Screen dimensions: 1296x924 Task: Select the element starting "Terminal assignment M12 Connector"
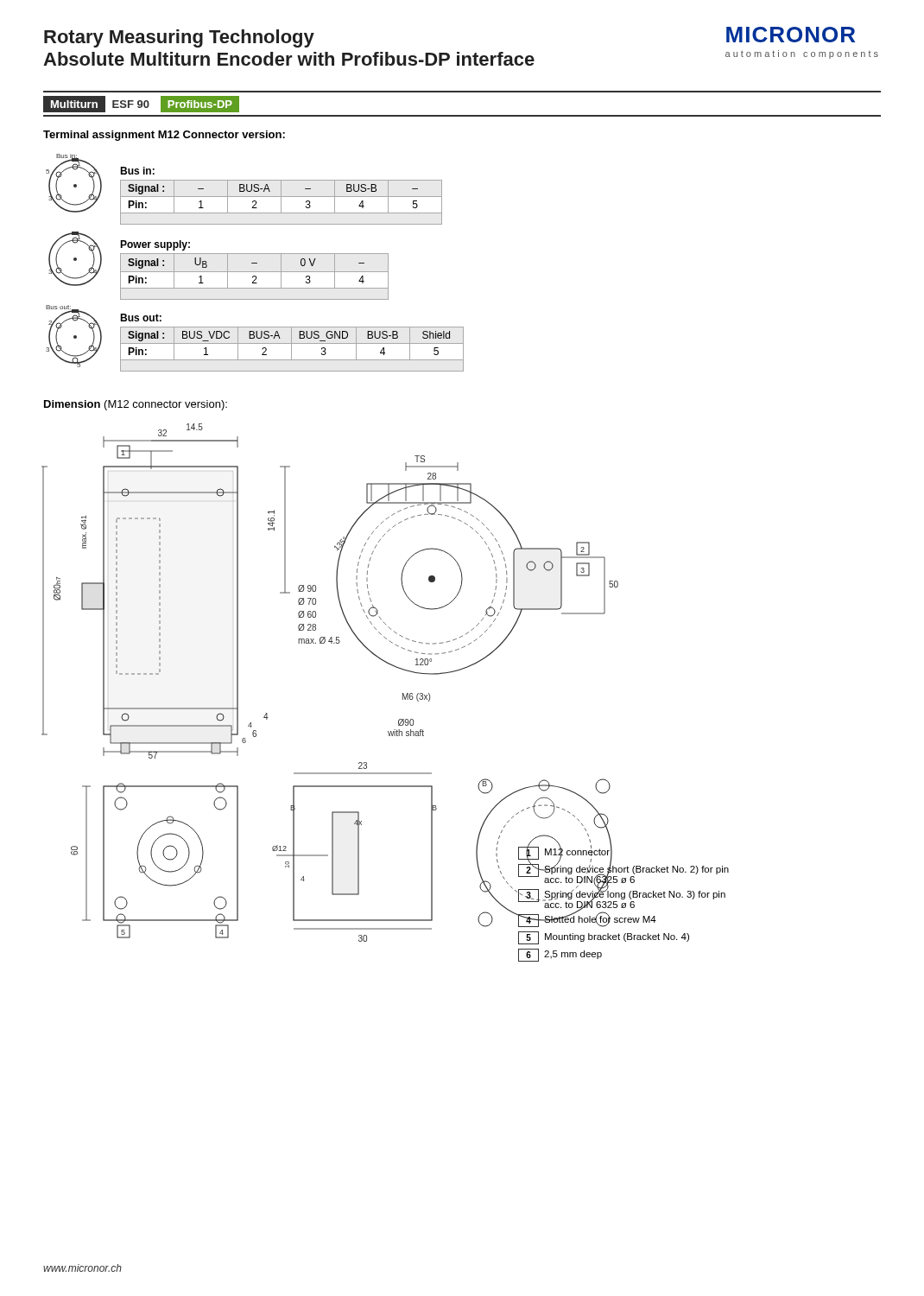164,134
